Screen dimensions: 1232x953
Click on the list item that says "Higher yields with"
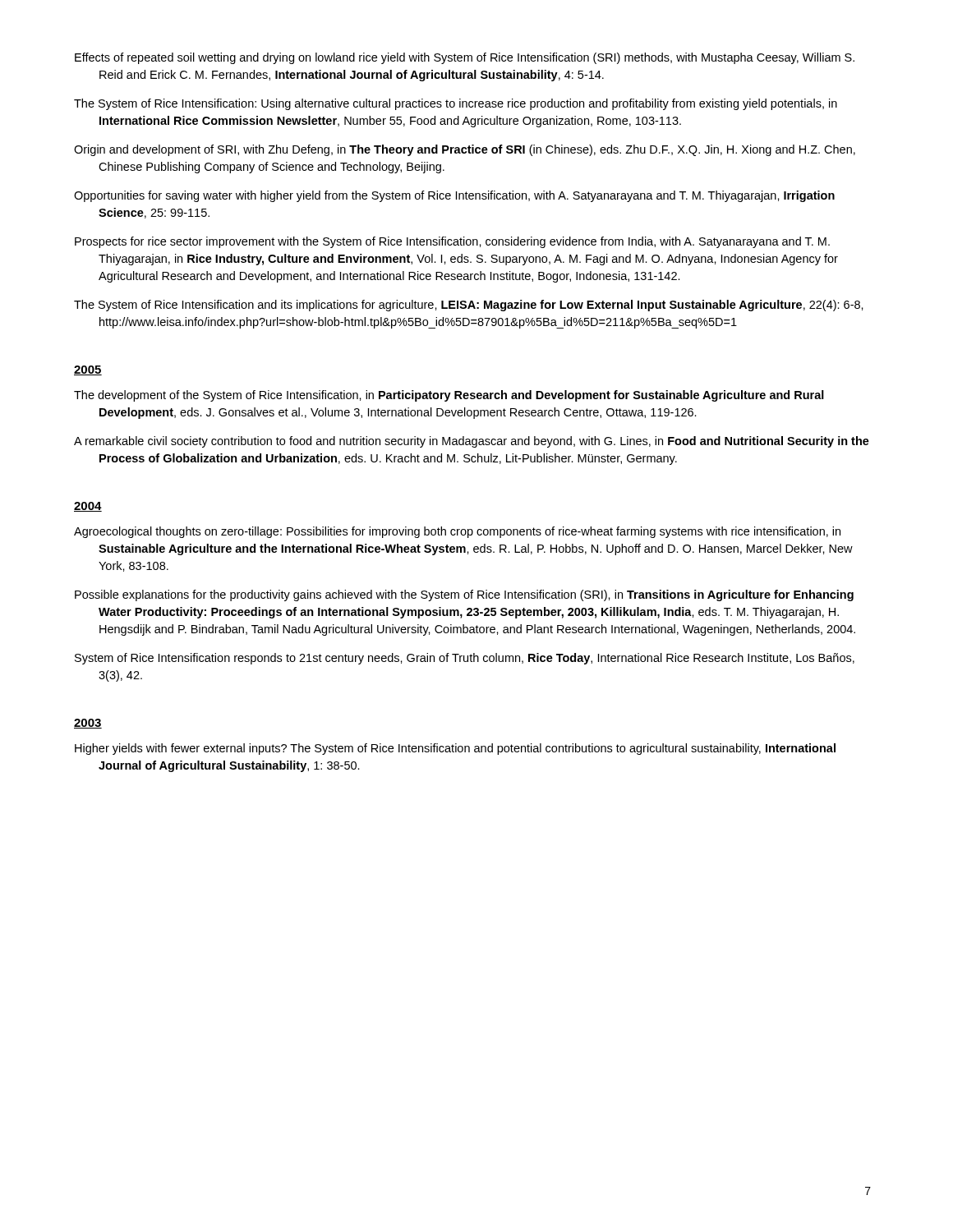(455, 757)
